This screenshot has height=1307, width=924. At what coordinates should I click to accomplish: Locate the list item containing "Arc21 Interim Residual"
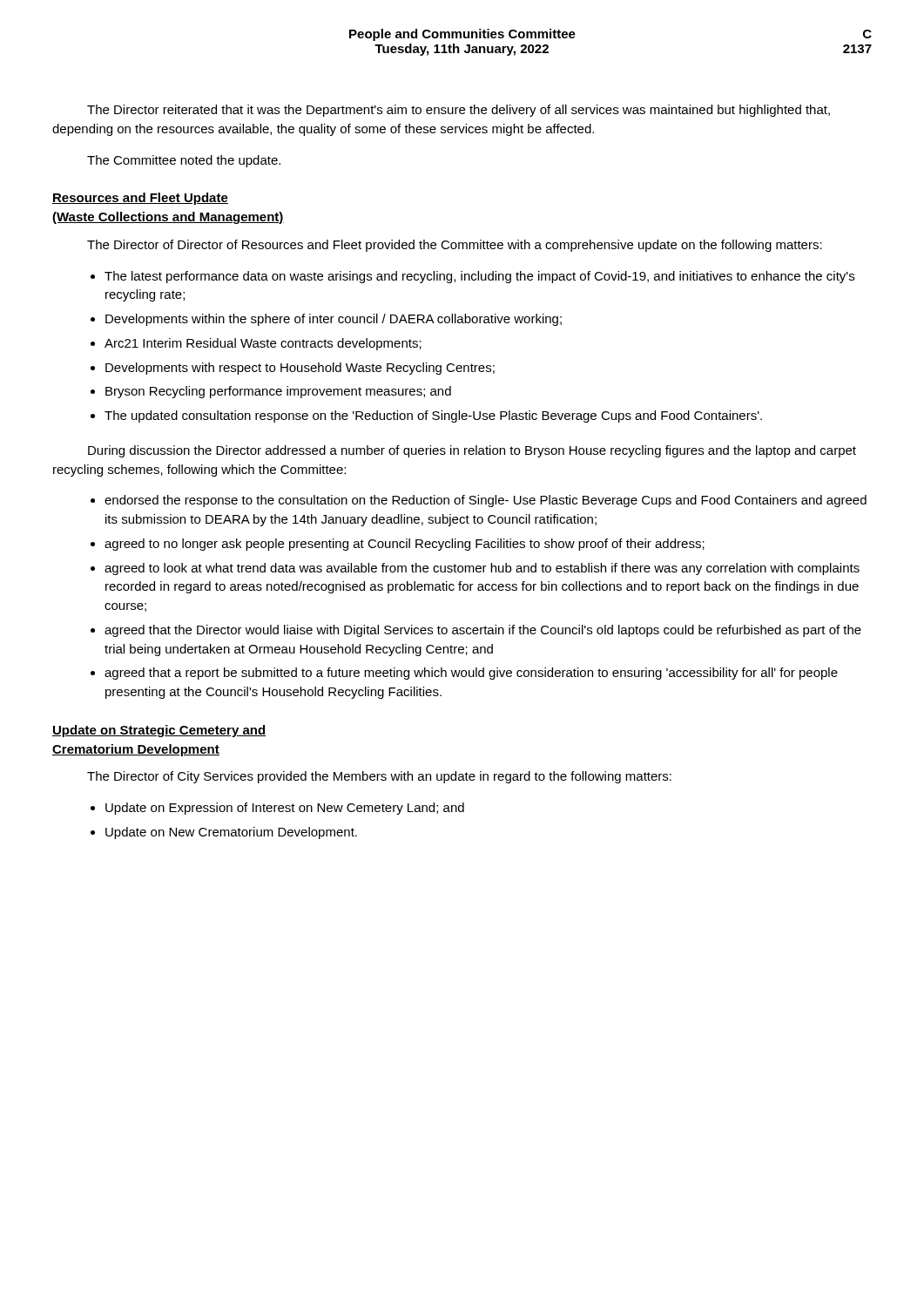[263, 343]
